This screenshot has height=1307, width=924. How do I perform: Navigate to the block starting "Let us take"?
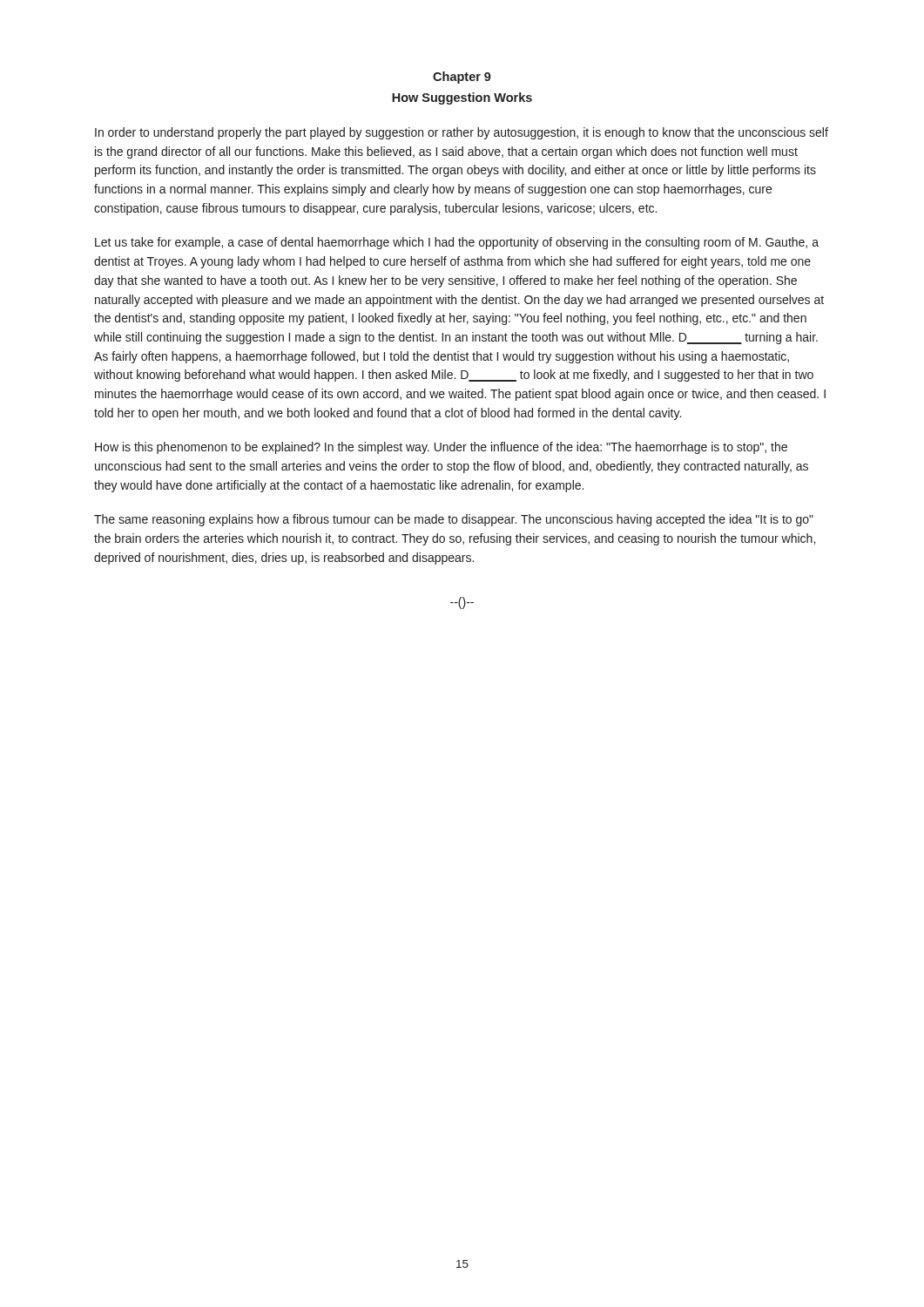460,328
